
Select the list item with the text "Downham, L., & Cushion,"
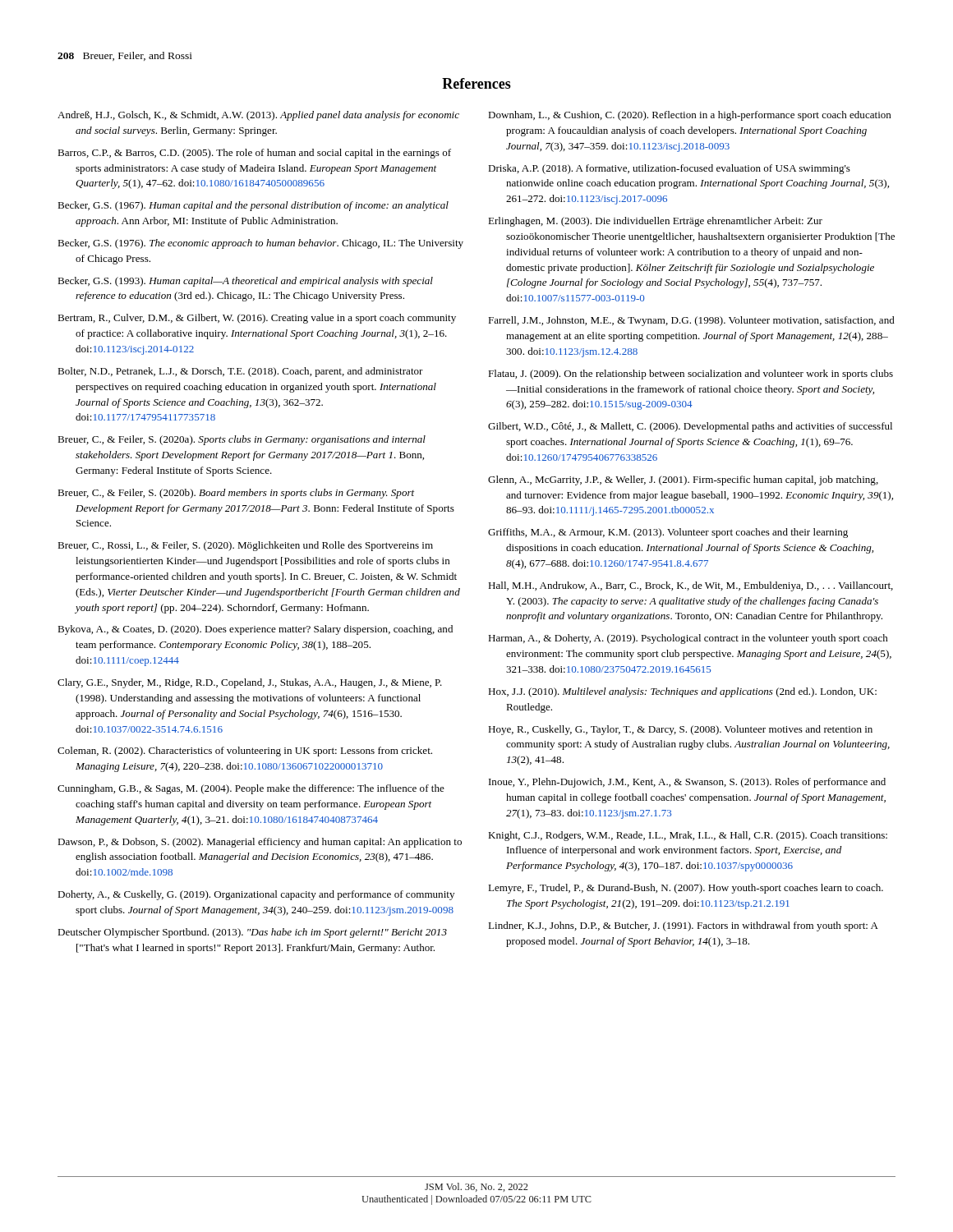pyautogui.click(x=690, y=130)
